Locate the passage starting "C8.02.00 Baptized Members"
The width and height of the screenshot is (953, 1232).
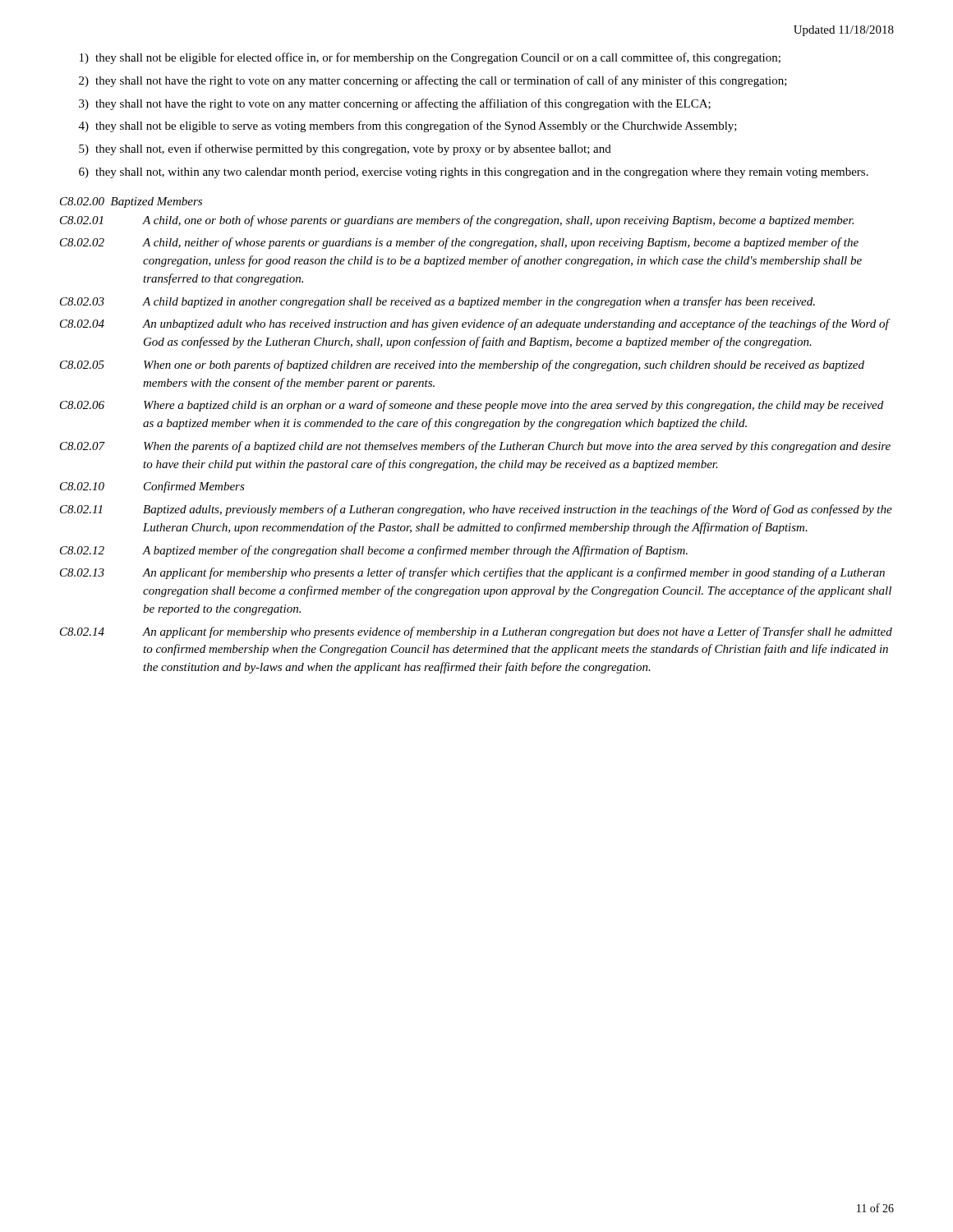(131, 201)
